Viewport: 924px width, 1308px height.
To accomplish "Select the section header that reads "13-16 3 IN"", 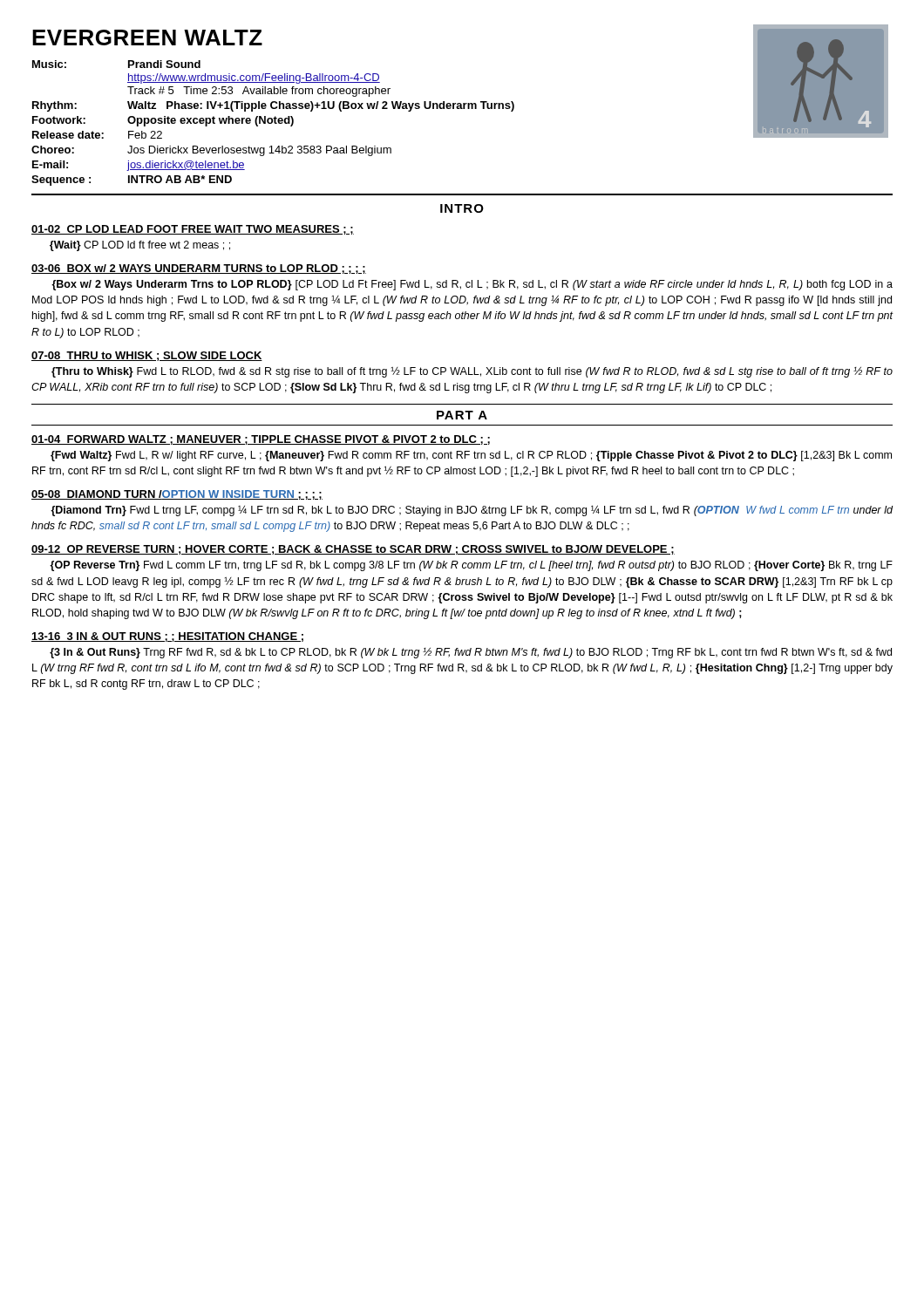I will (x=168, y=636).
